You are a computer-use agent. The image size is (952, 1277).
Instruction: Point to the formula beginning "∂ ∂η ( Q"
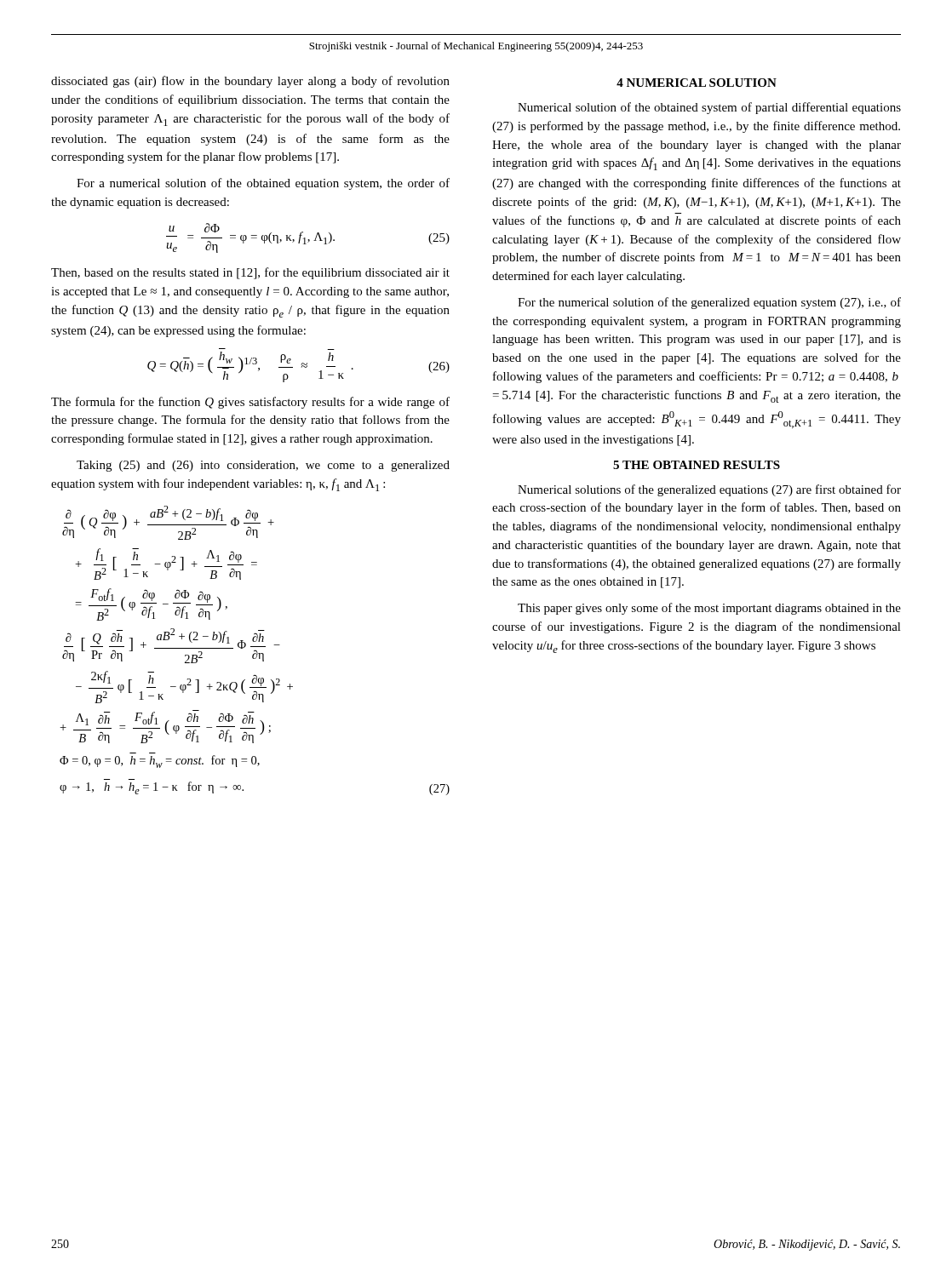click(255, 652)
